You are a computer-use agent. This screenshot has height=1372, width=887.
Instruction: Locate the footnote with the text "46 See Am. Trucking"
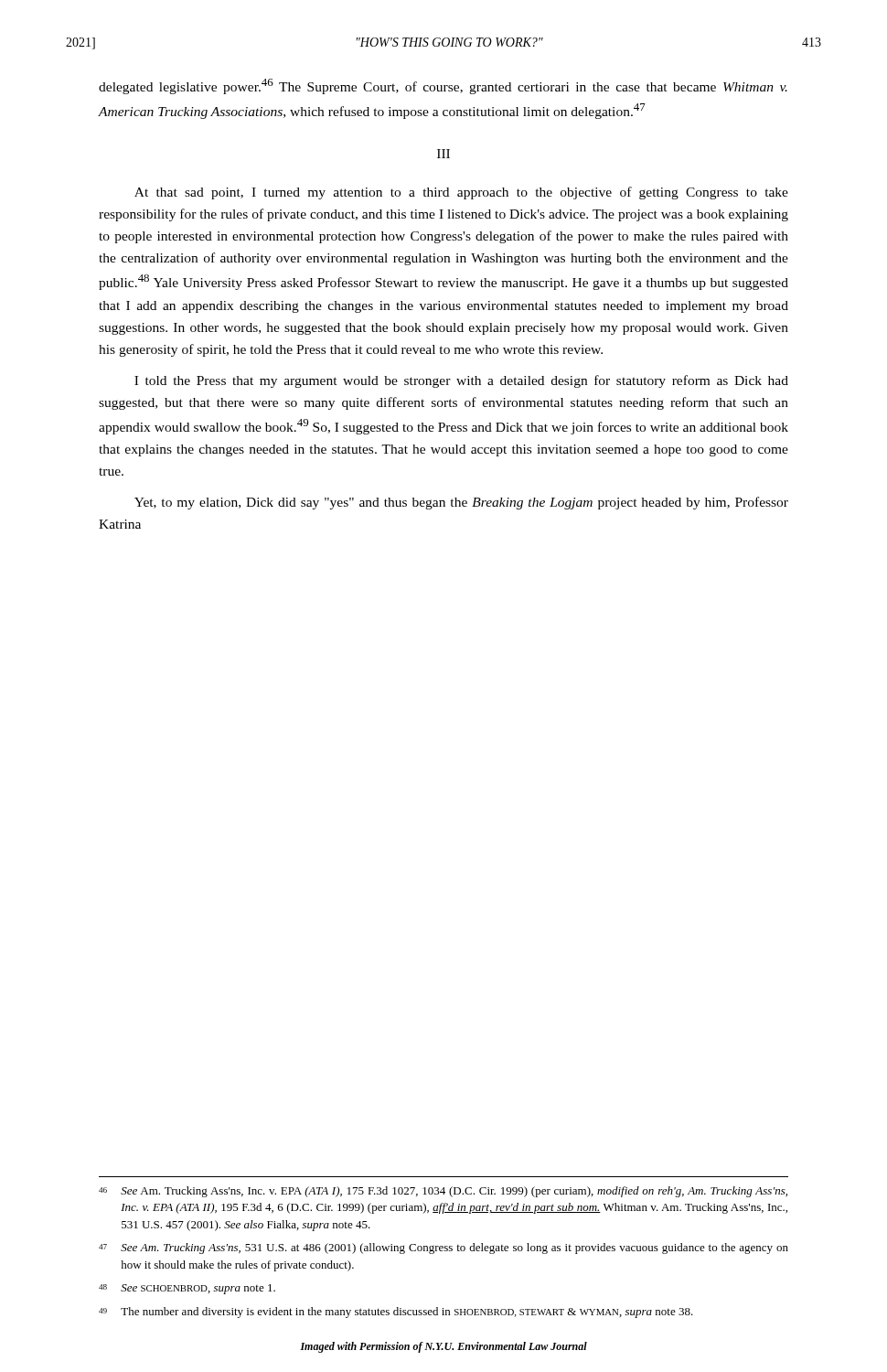pyautogui.click(x=444, y=1208)
